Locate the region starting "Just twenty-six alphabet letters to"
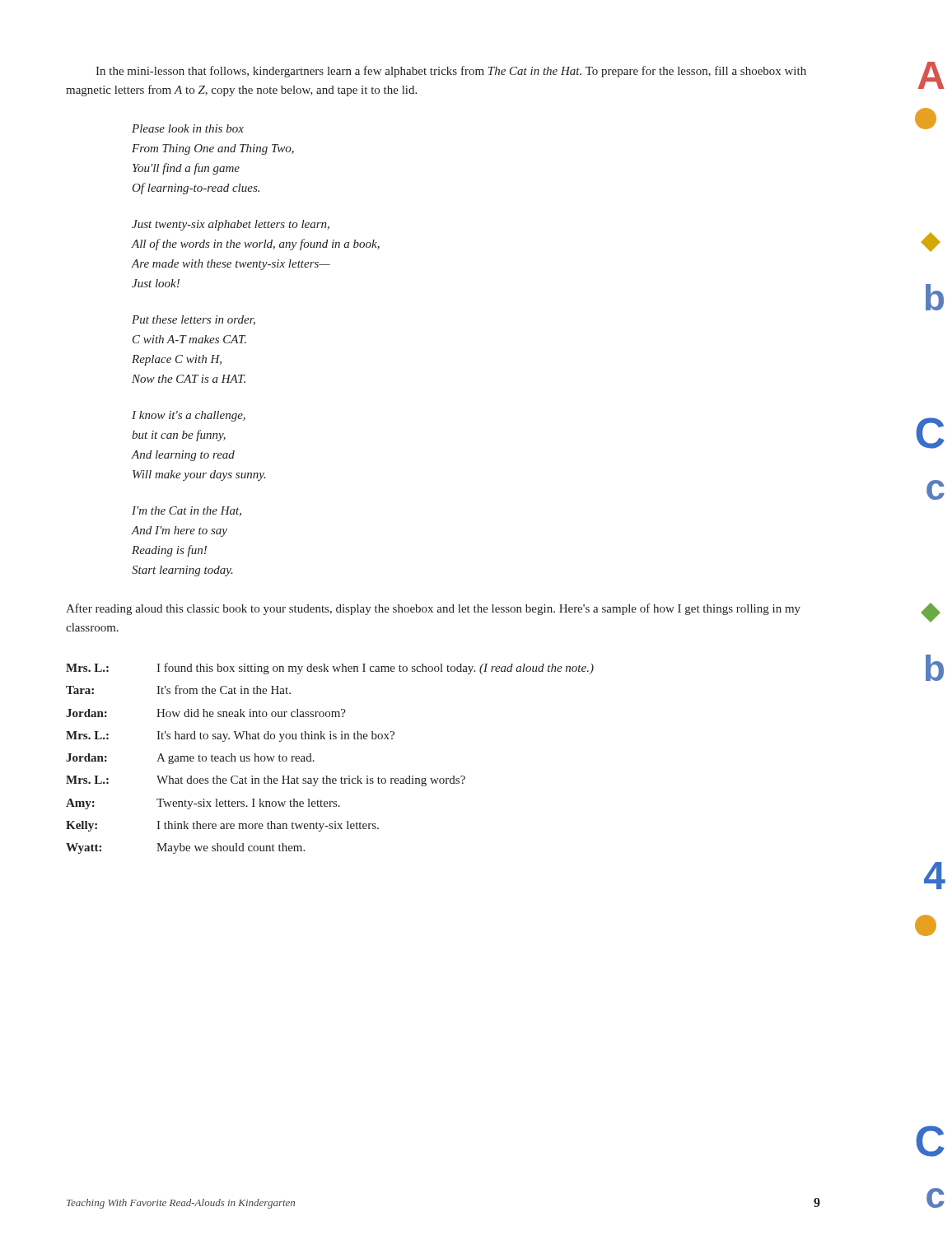952x1235 pixels. tap(231, 225)
